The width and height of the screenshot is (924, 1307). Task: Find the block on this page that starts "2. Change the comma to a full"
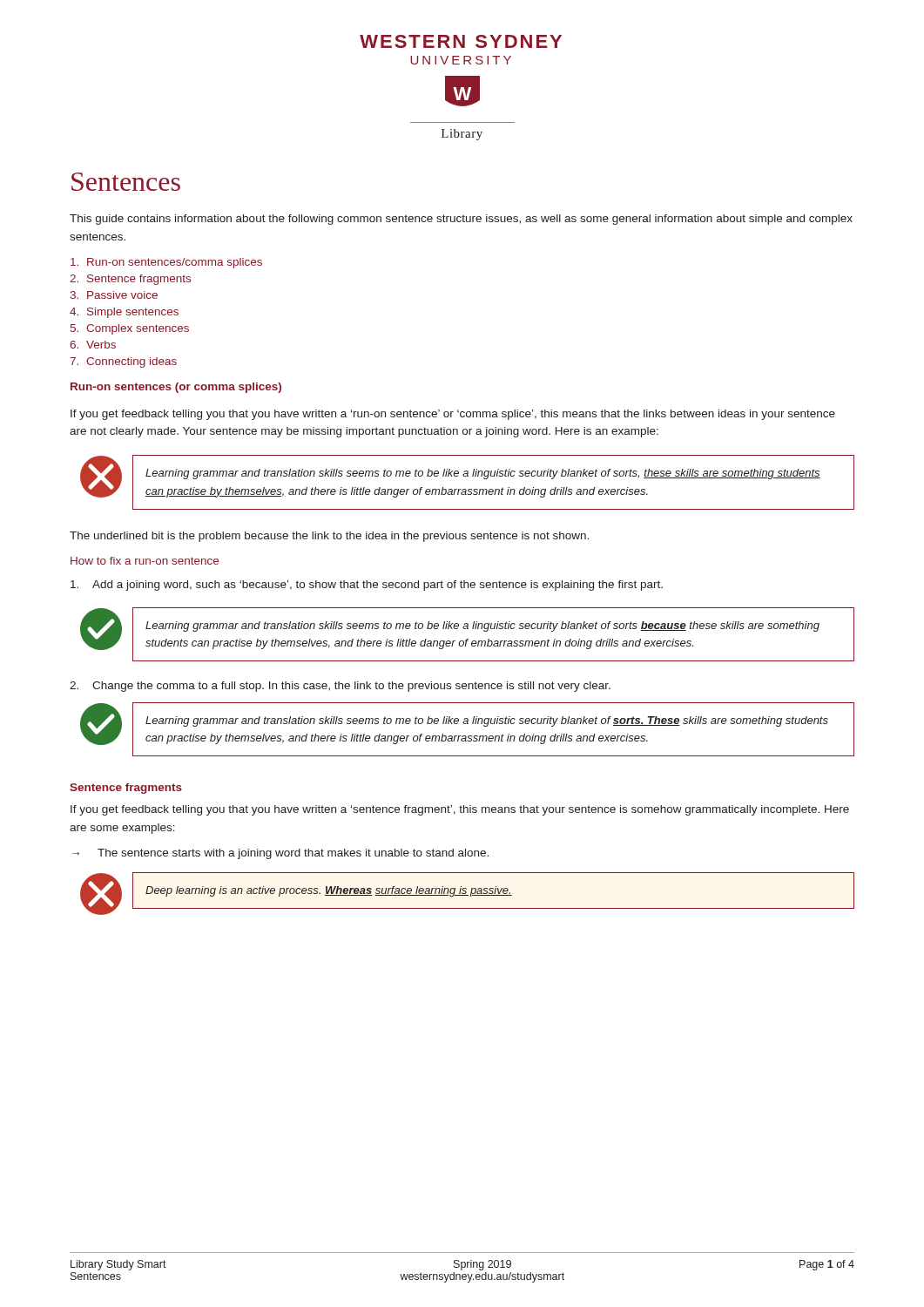[x=462, y=685]
